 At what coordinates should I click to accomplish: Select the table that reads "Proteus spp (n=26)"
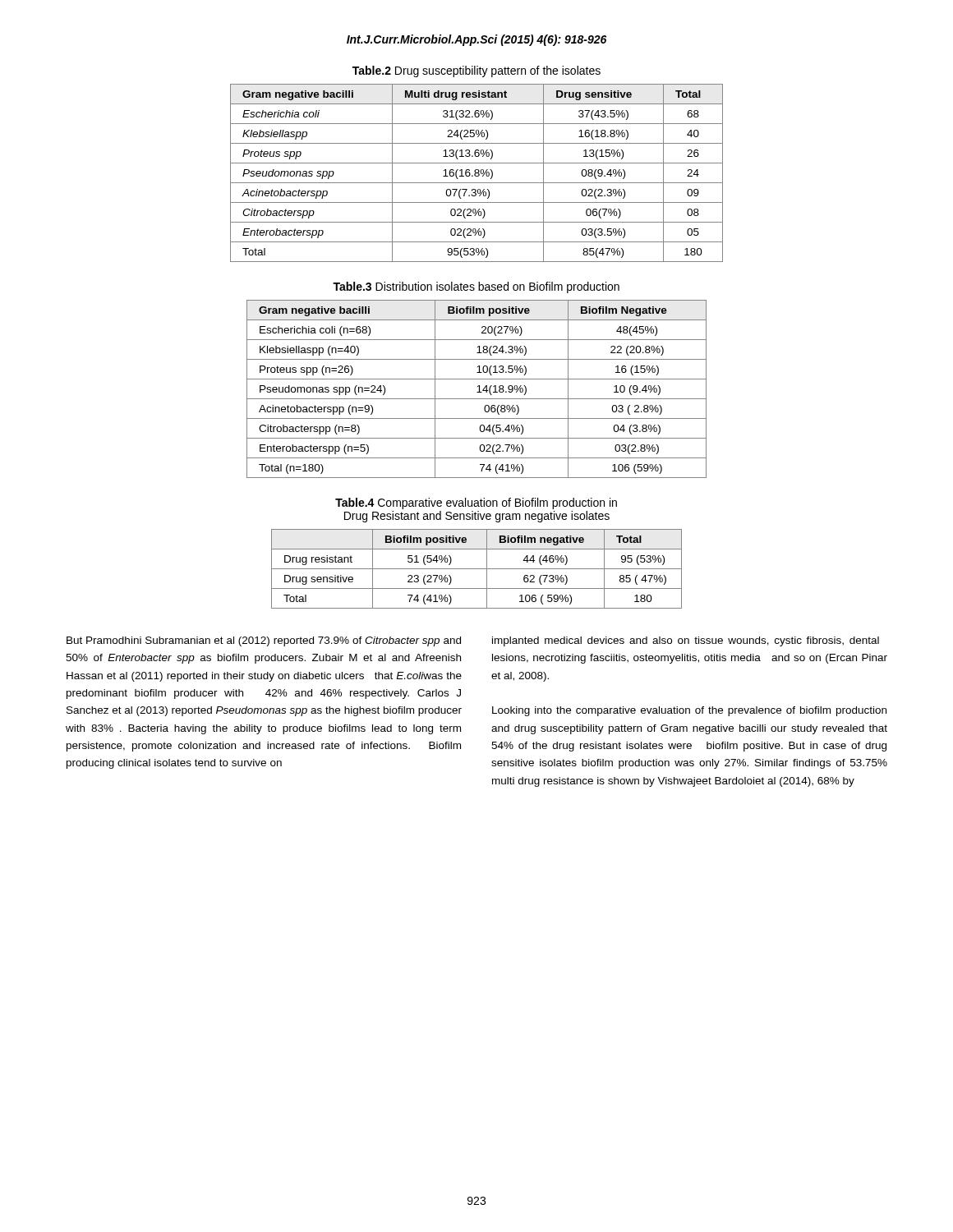click(476, 389)
